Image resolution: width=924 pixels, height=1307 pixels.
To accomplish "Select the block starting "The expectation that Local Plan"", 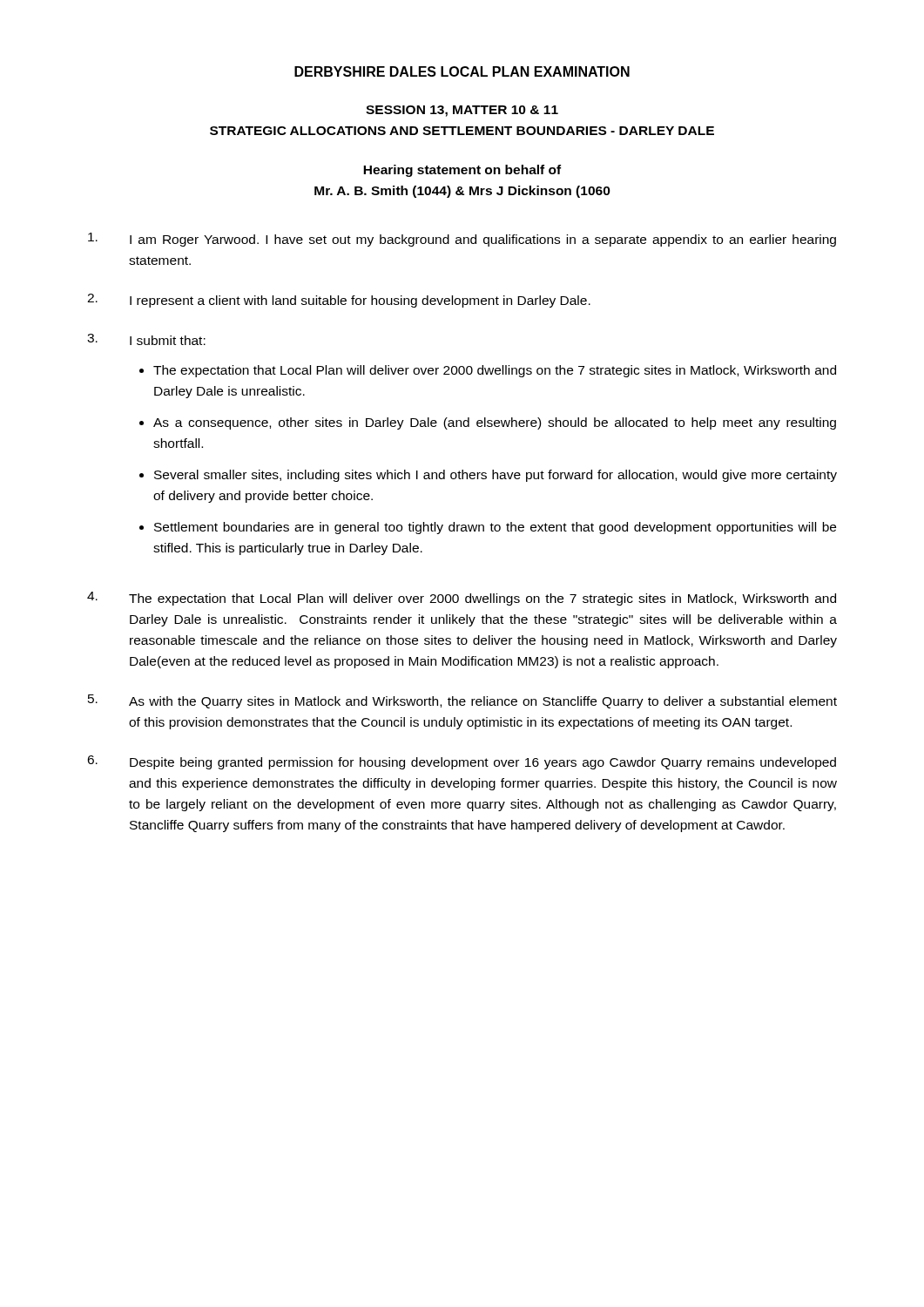I will pos(495,380).
